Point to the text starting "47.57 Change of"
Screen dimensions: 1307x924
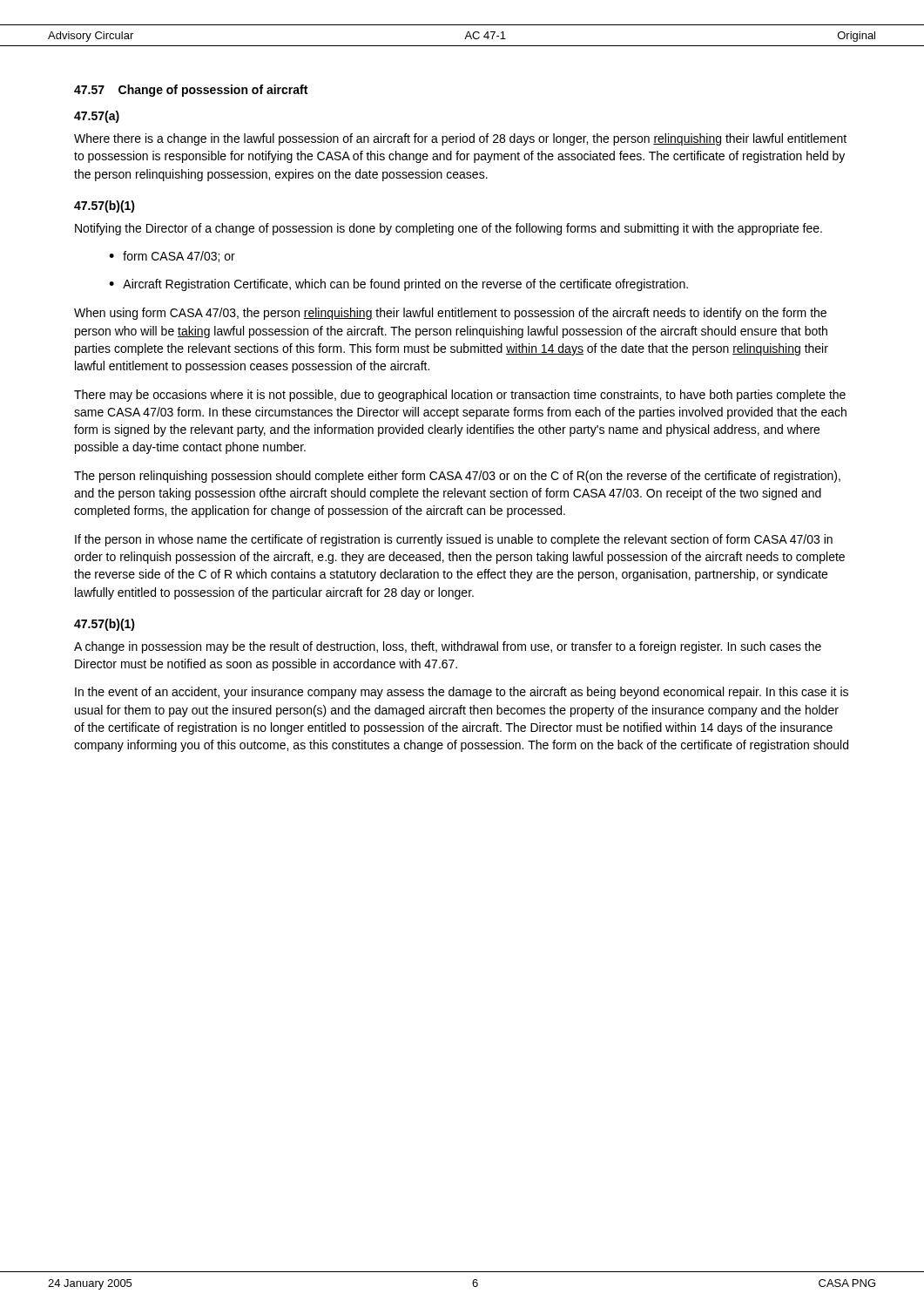(191, 90)
